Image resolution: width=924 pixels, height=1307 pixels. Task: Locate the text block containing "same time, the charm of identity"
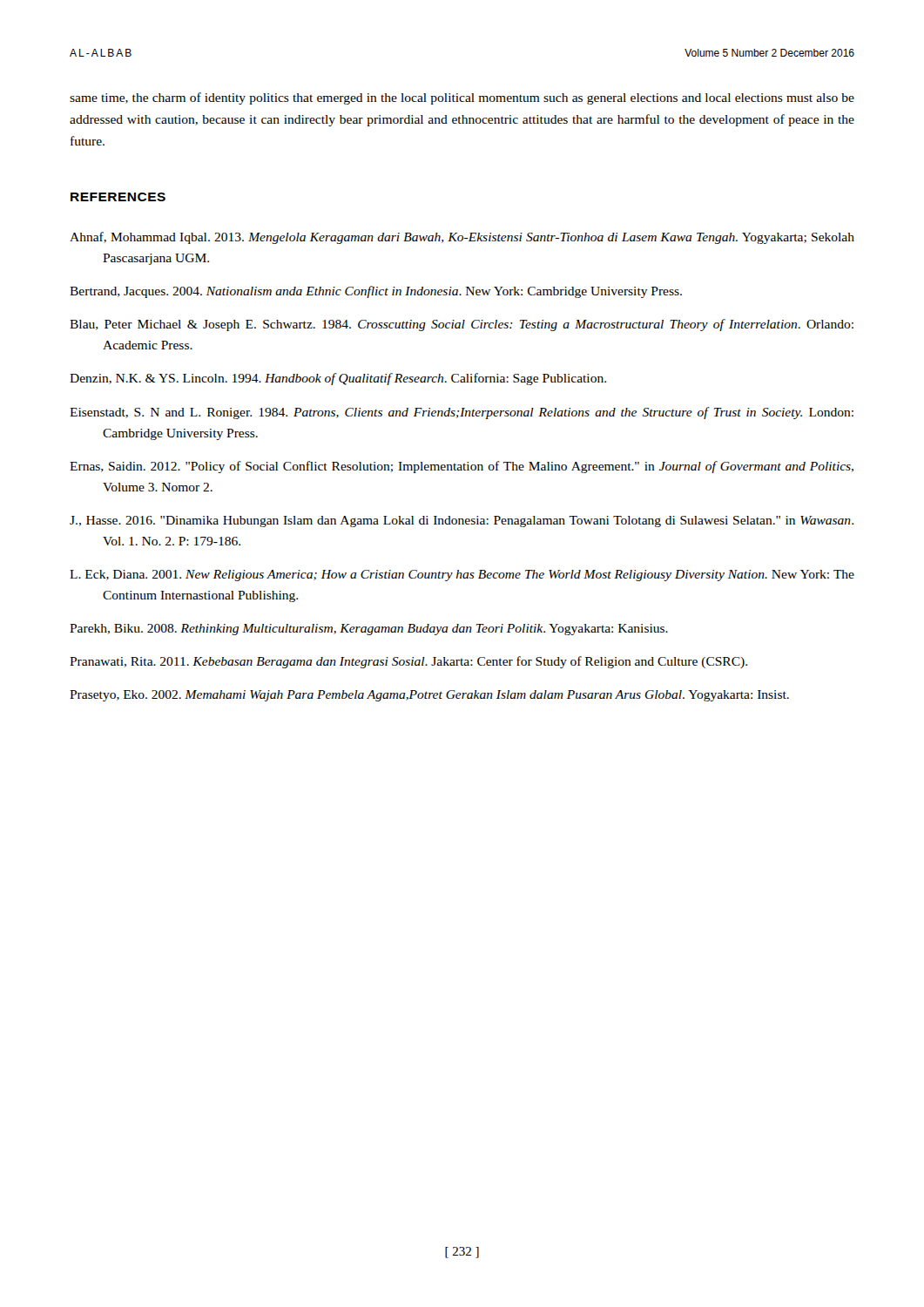click(x=462, y=119)
